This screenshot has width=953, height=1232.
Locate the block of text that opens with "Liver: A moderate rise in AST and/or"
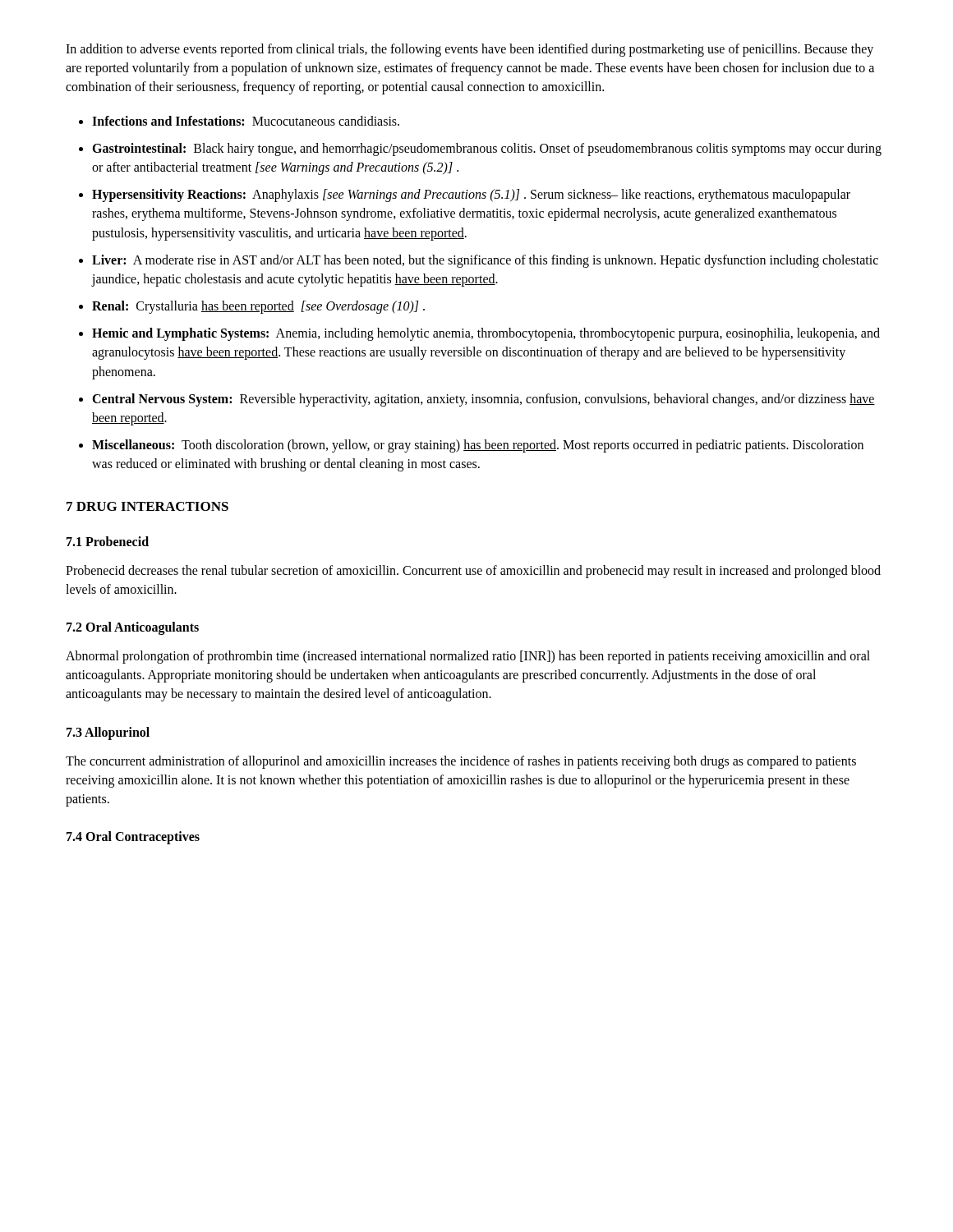pos(485,269)
